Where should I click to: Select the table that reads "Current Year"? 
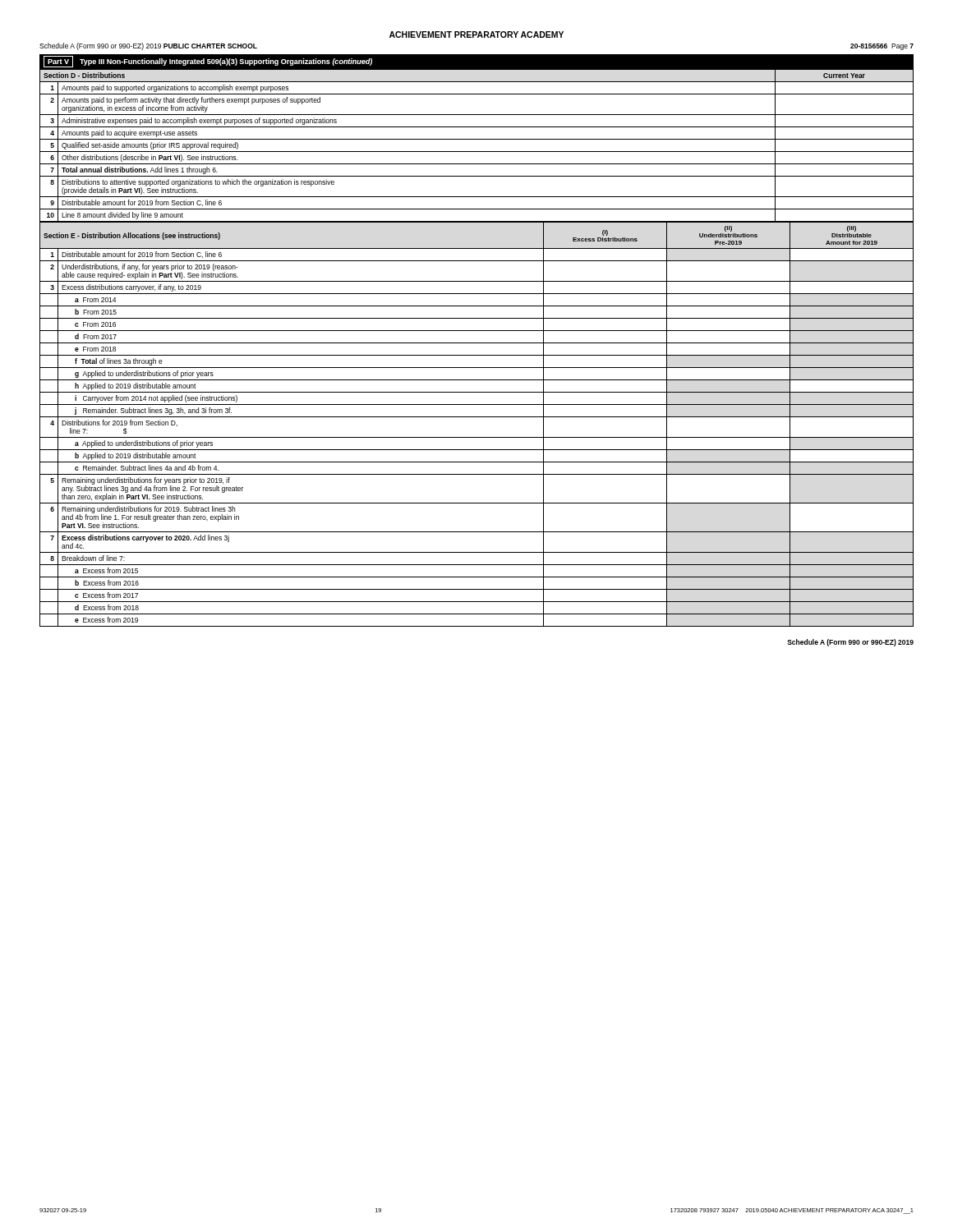click(476, 145)
